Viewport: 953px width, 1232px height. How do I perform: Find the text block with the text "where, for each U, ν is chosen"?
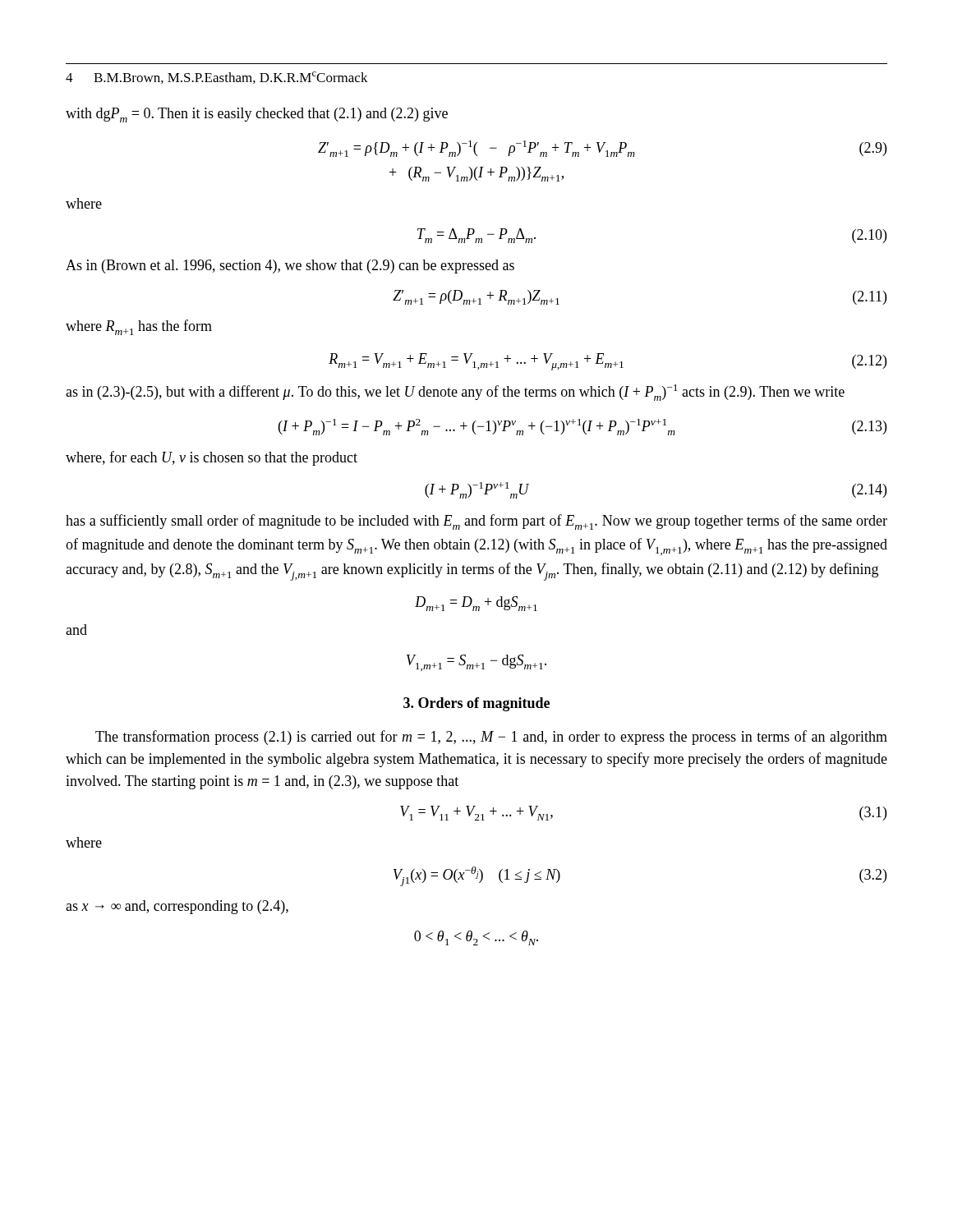tap(212, 458)
